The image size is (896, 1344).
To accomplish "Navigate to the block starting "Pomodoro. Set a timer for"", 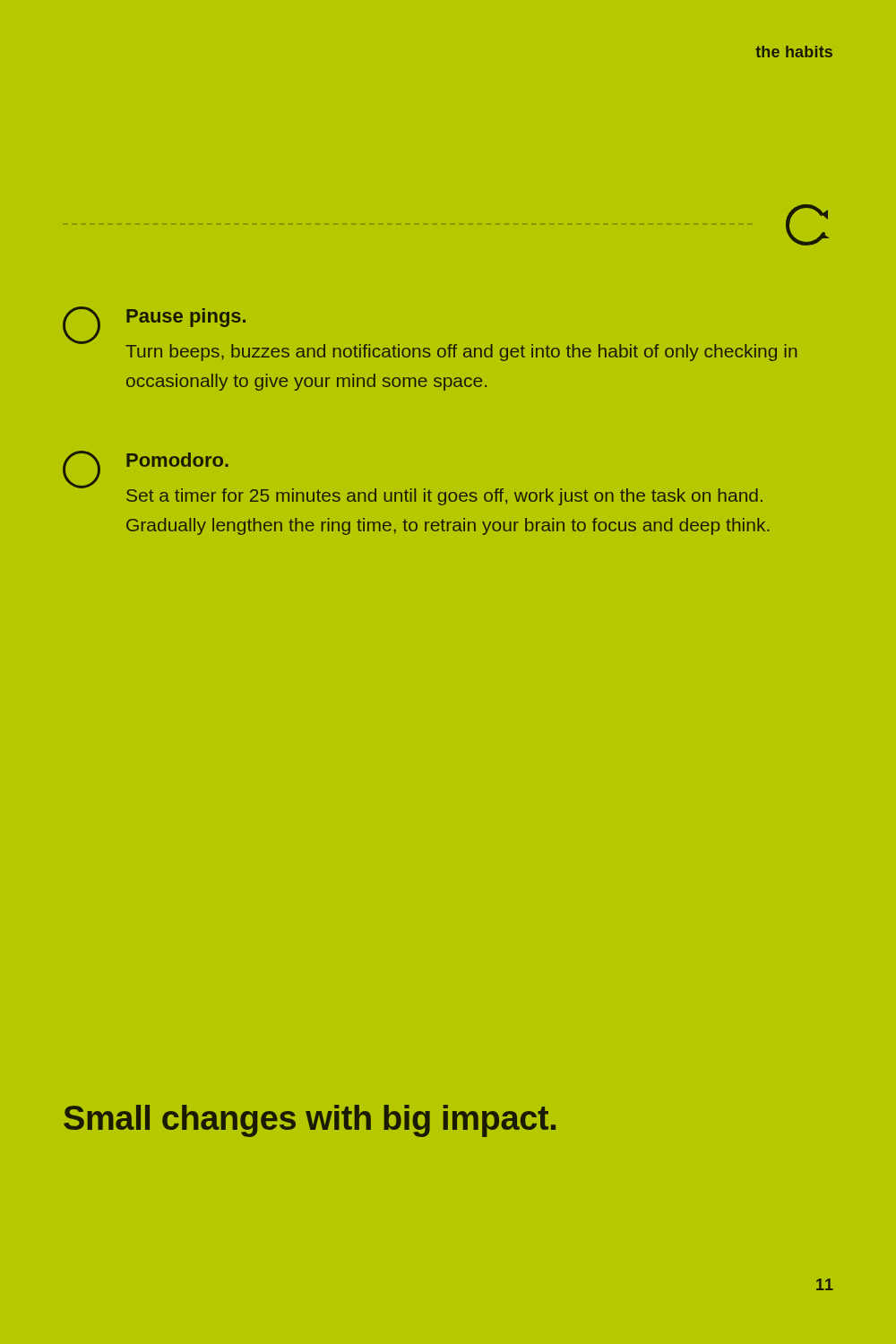I will pos(448,494).
